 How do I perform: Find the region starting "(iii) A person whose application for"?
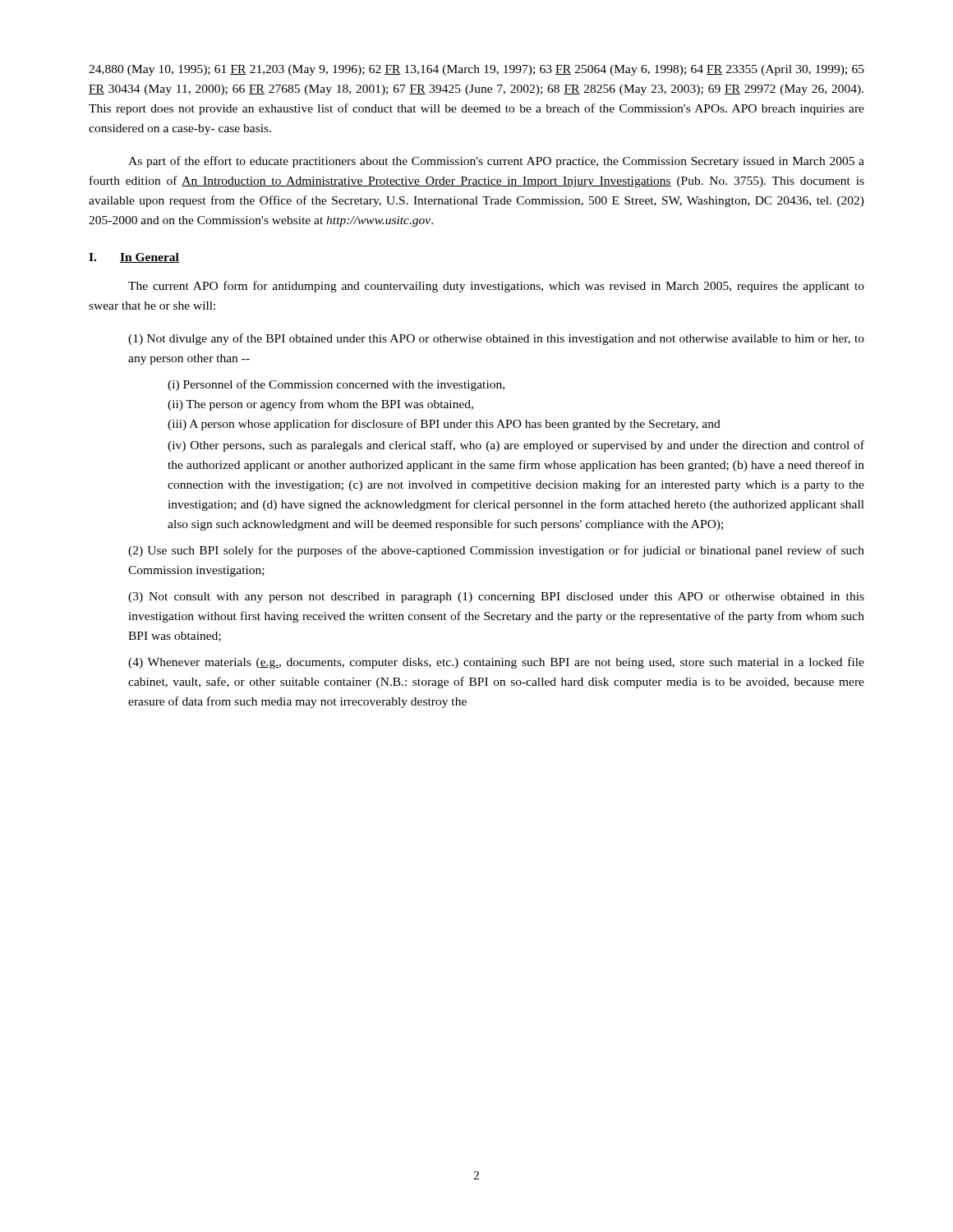point(444,424)
